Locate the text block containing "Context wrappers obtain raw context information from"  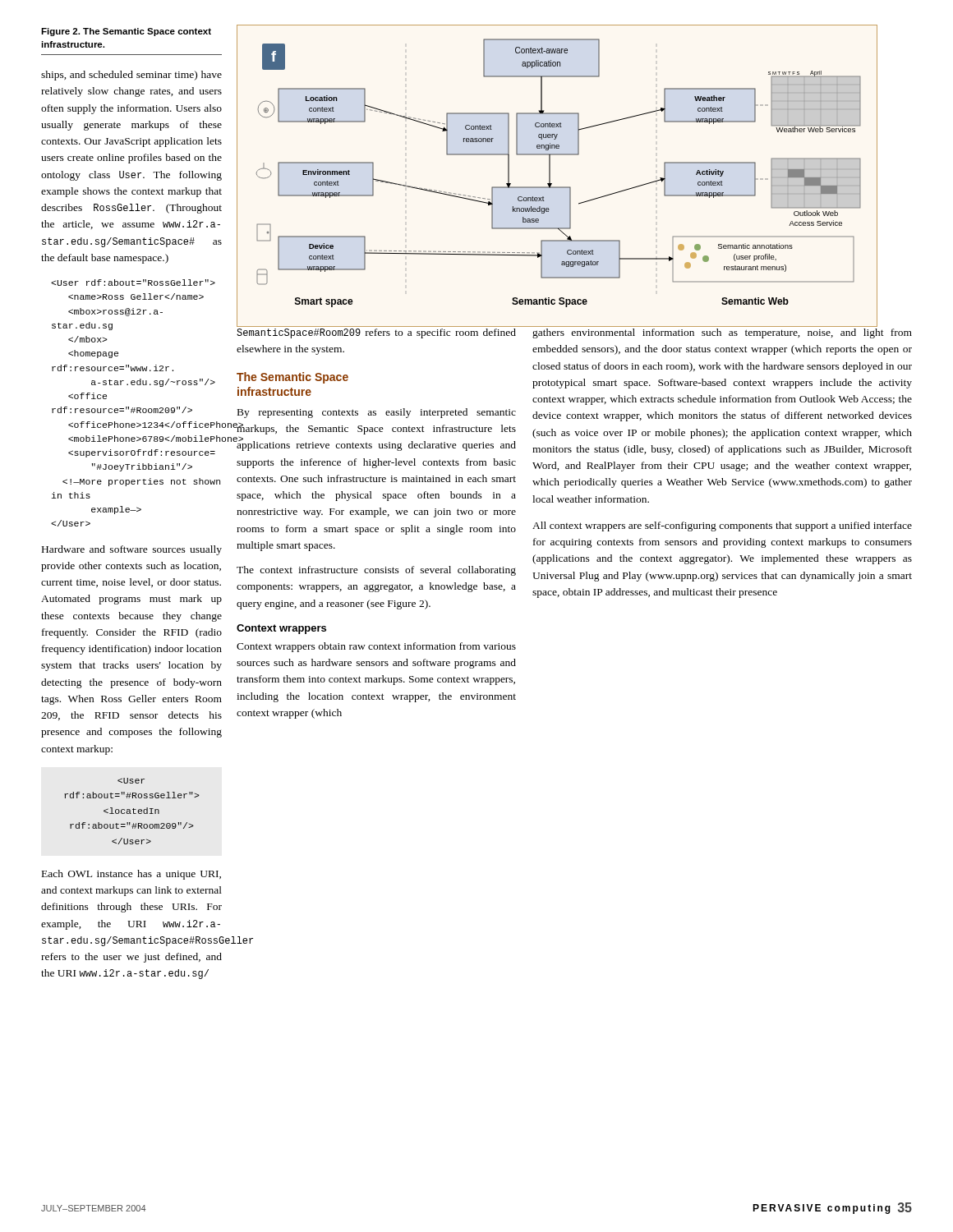376,679
